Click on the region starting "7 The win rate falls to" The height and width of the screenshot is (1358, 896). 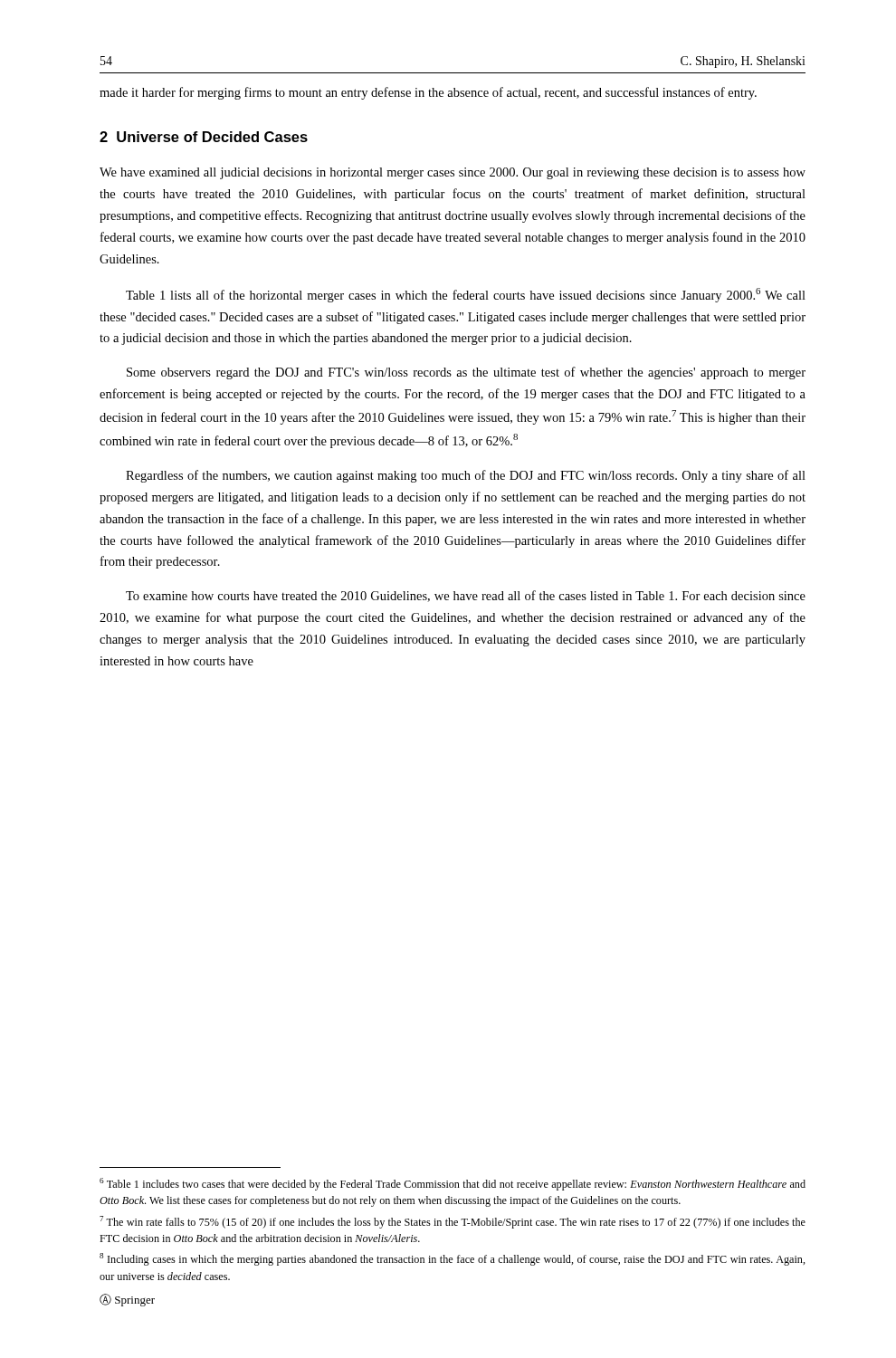click(453, 1229)
